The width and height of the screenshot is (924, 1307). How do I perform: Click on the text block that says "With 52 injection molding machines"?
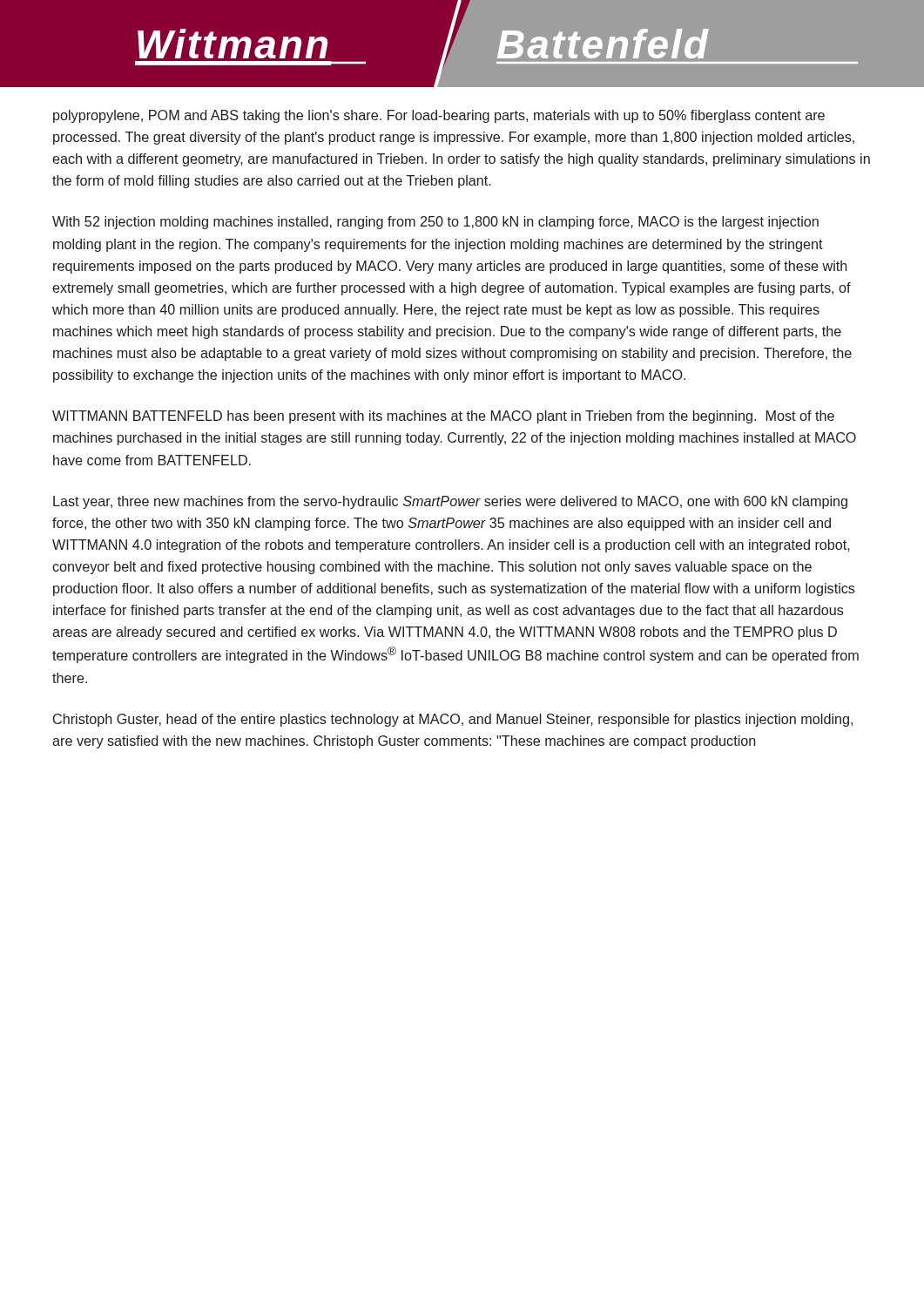point(452,298)
